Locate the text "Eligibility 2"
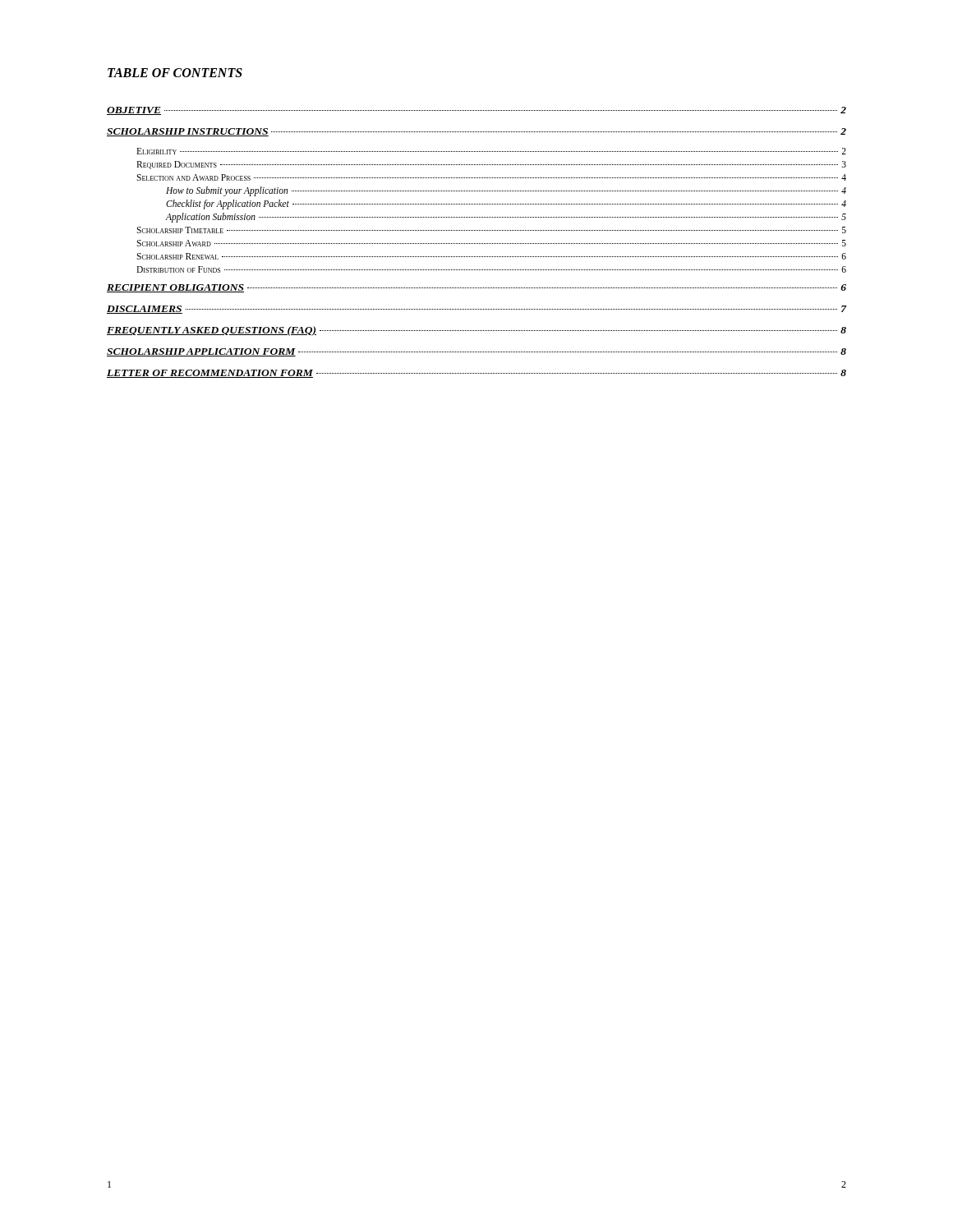This screenshot has height=1232, width=953. click(x=491, y=151)
